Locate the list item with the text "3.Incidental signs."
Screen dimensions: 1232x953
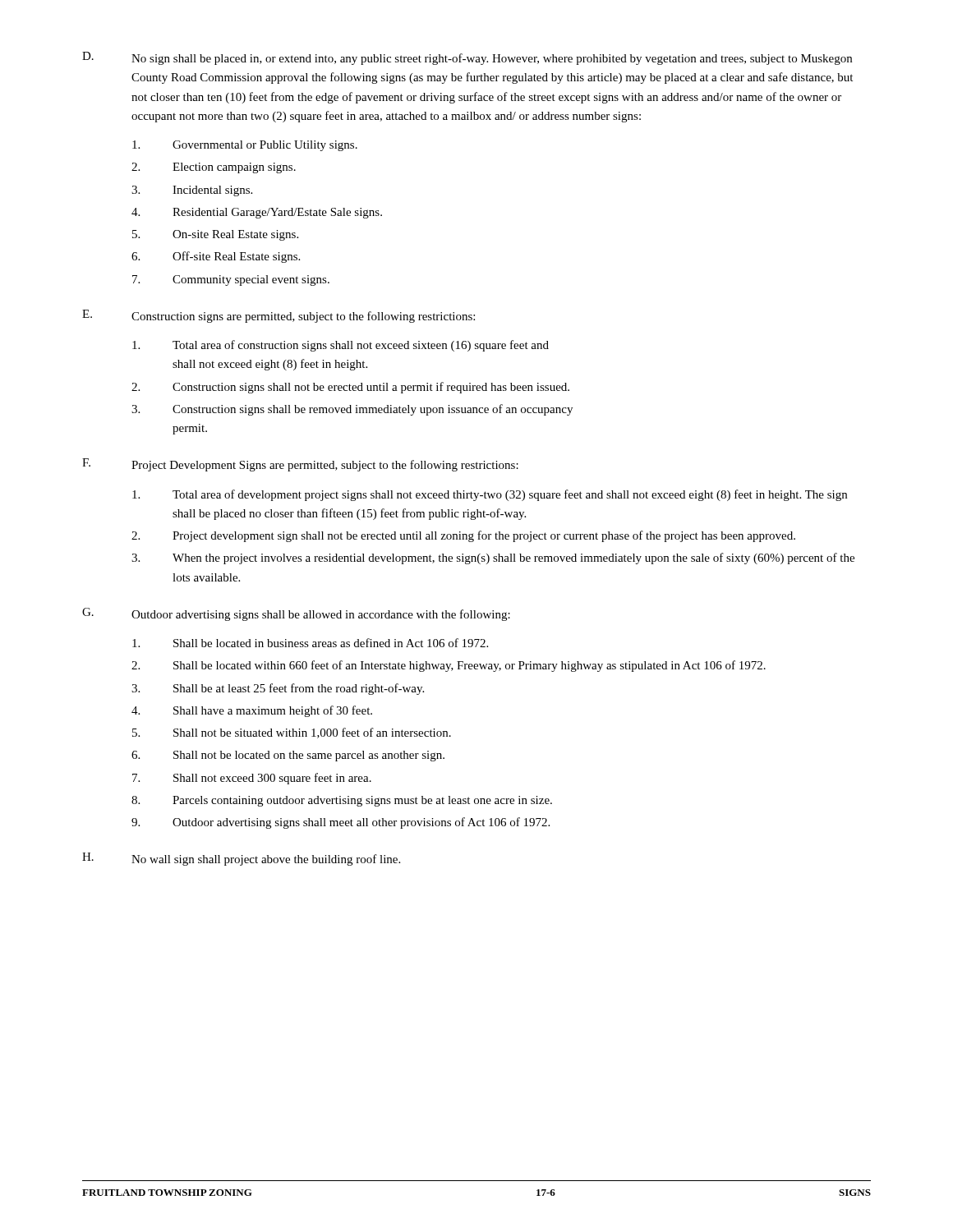click(192, 191)
